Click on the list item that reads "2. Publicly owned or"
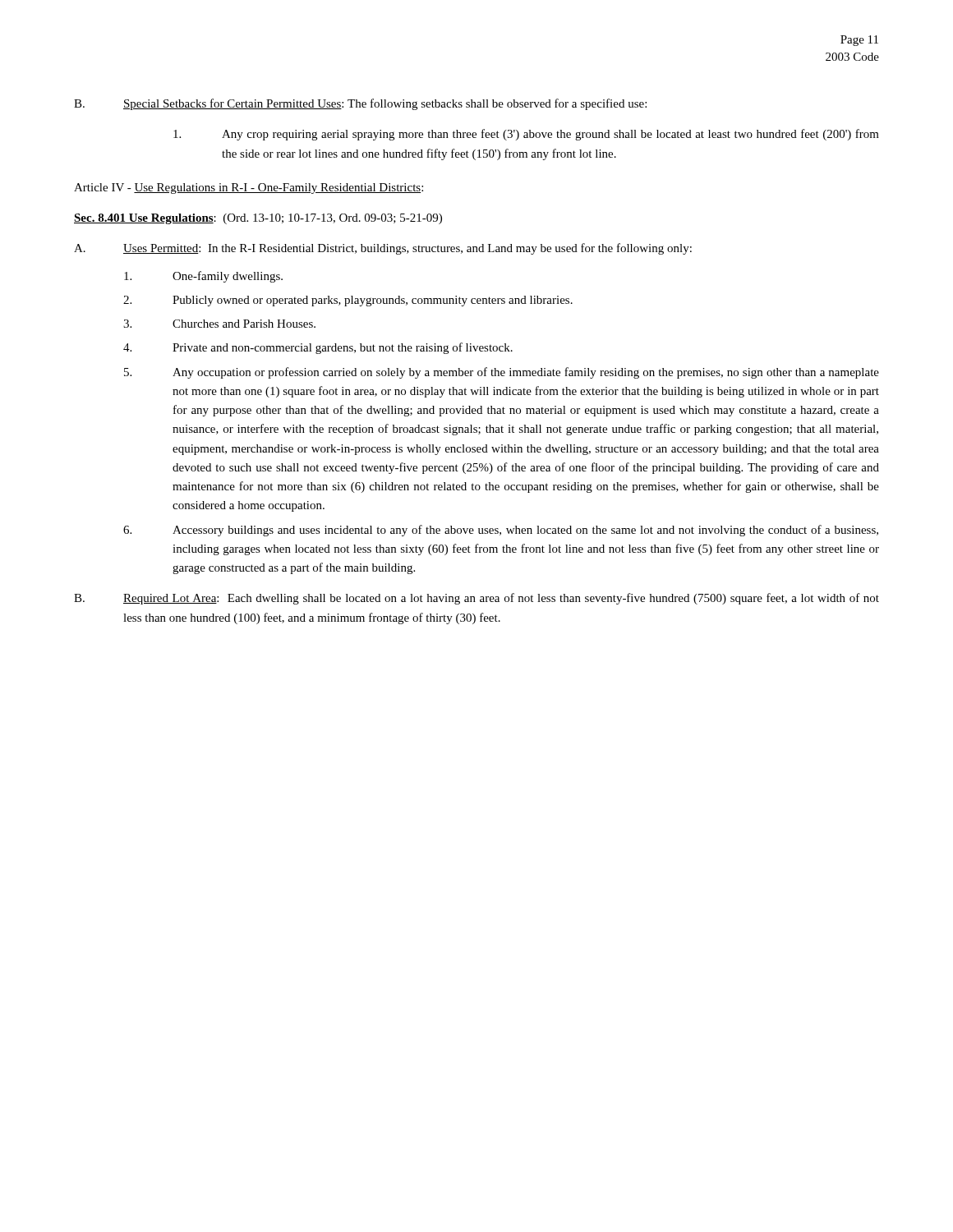 pos(501,300)
